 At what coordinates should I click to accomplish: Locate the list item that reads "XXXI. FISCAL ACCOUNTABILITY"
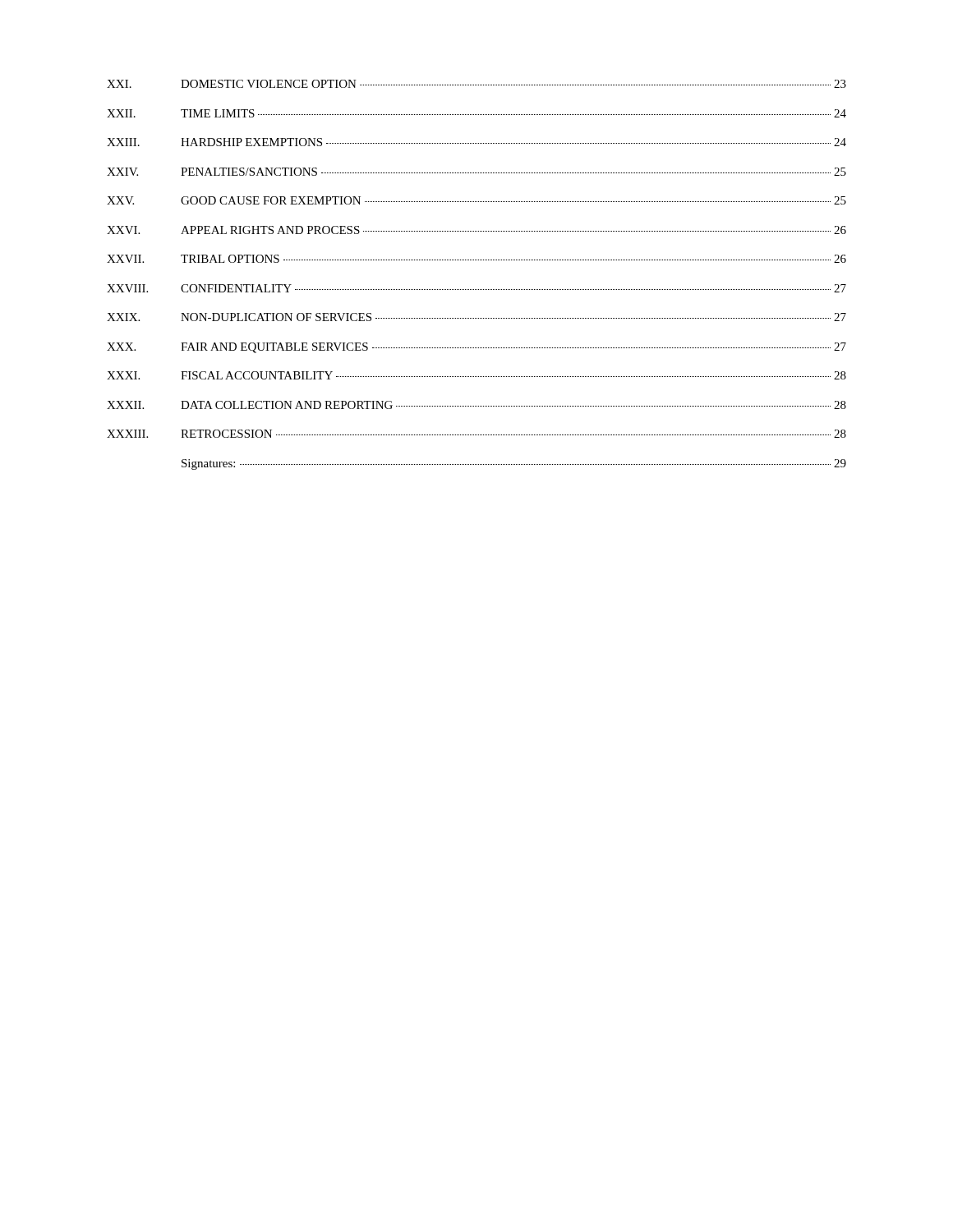[476, 376]
